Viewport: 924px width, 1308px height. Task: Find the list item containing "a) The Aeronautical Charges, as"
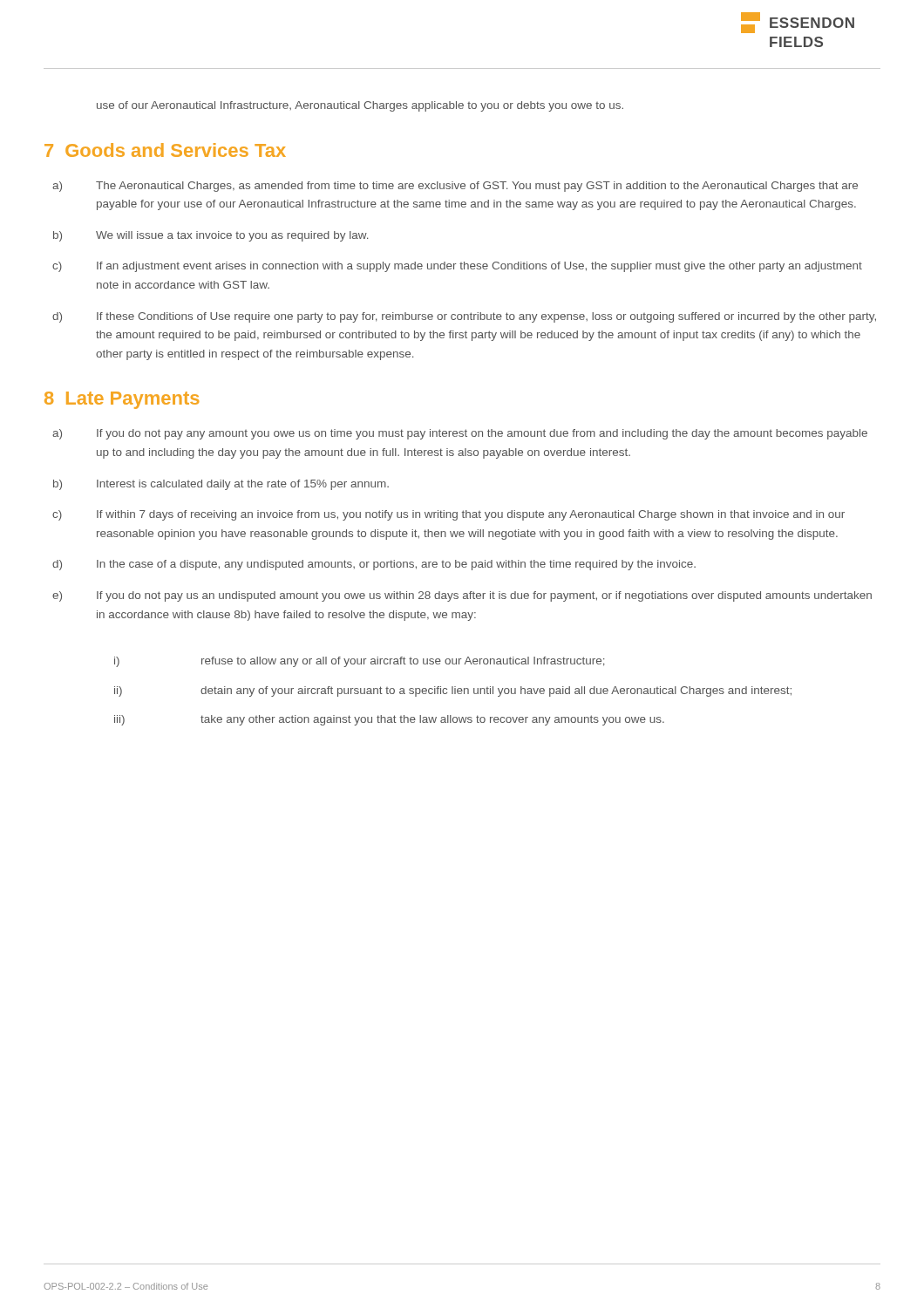pyautogui.click(x=462, y=195)
